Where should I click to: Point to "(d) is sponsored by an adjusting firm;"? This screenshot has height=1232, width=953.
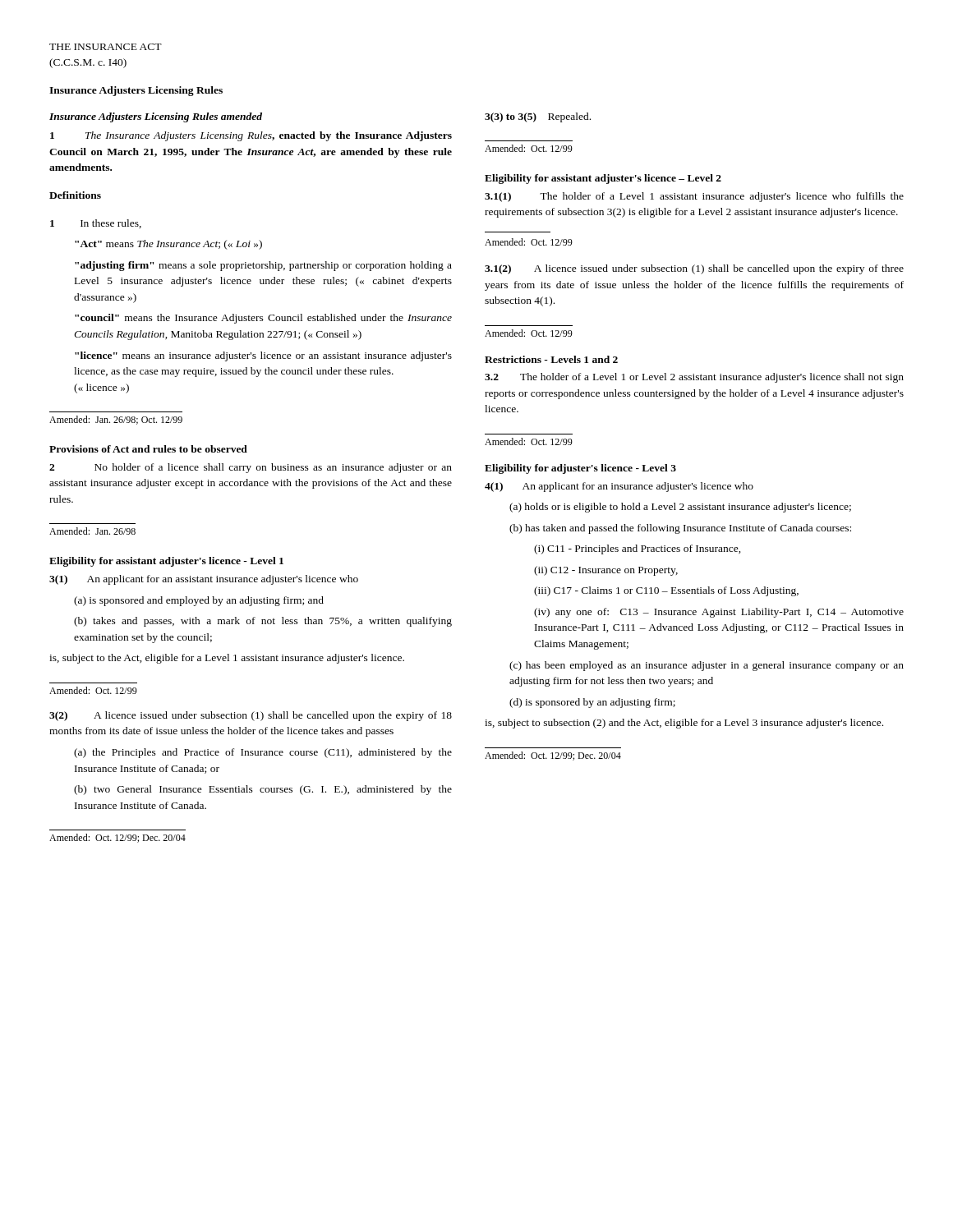point(592,703)
